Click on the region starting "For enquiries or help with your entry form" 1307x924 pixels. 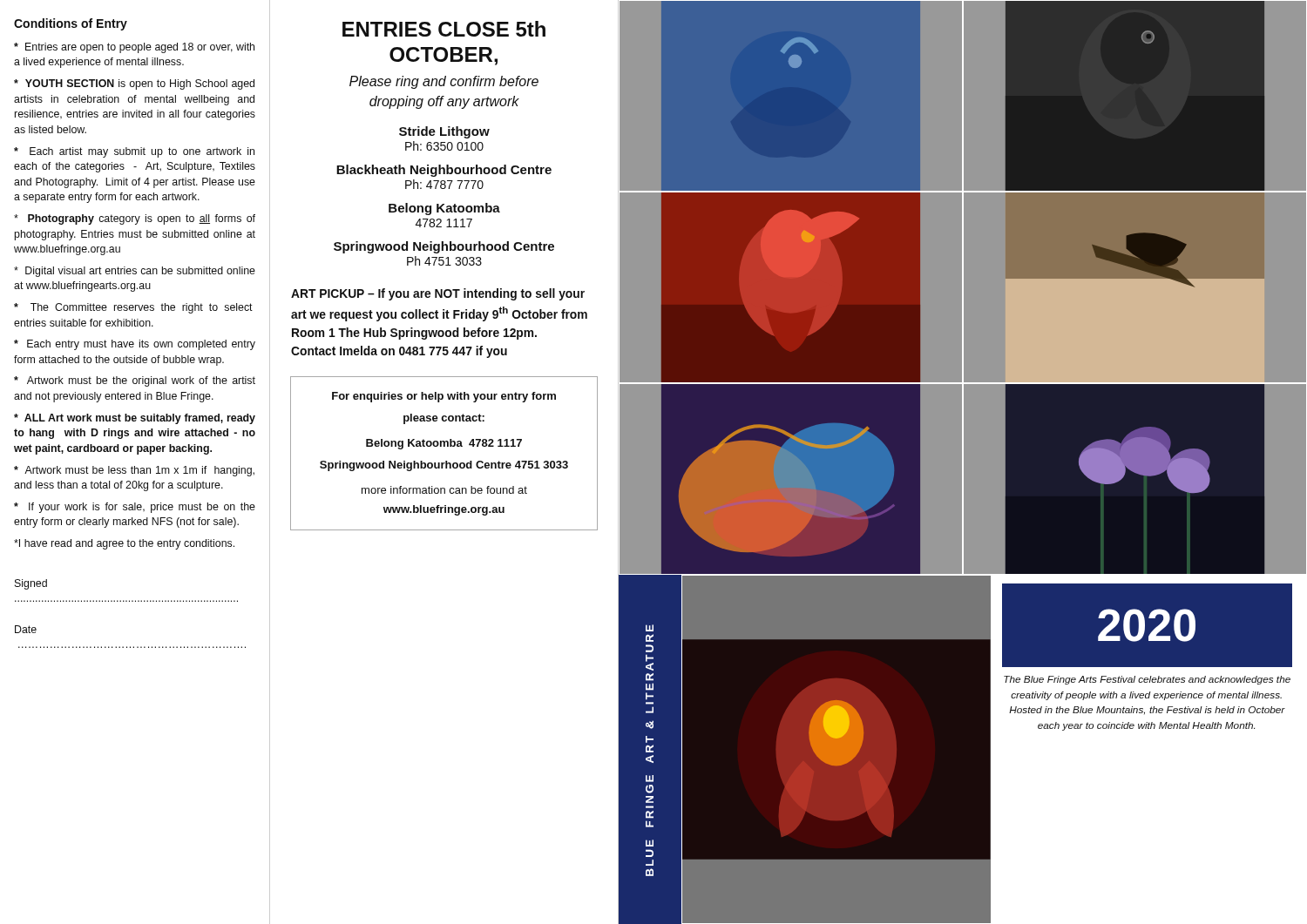[x=444, y=453]
